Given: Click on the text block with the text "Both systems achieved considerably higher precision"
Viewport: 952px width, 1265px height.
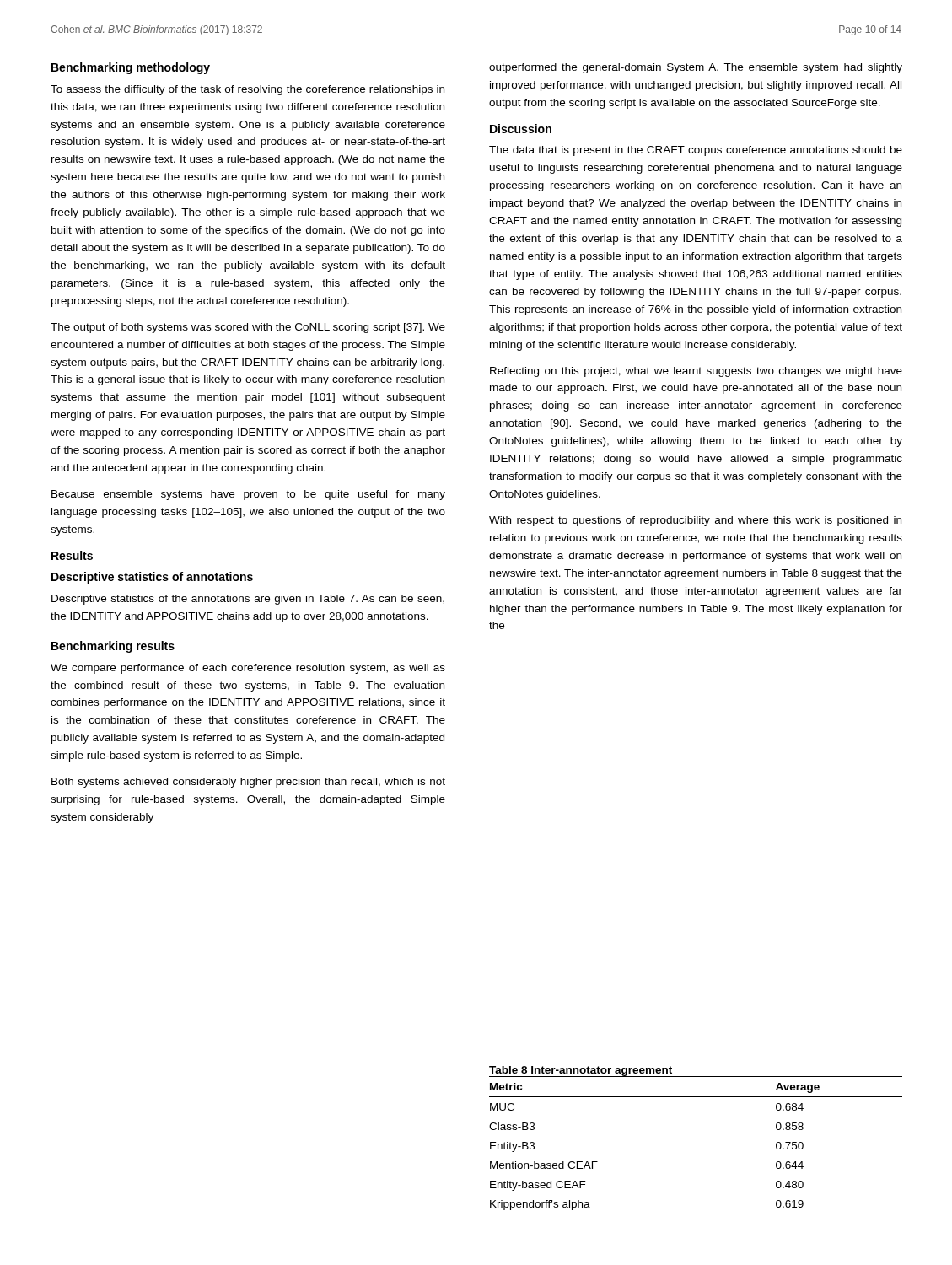Looking at the screenshot, I should point(248,800).
